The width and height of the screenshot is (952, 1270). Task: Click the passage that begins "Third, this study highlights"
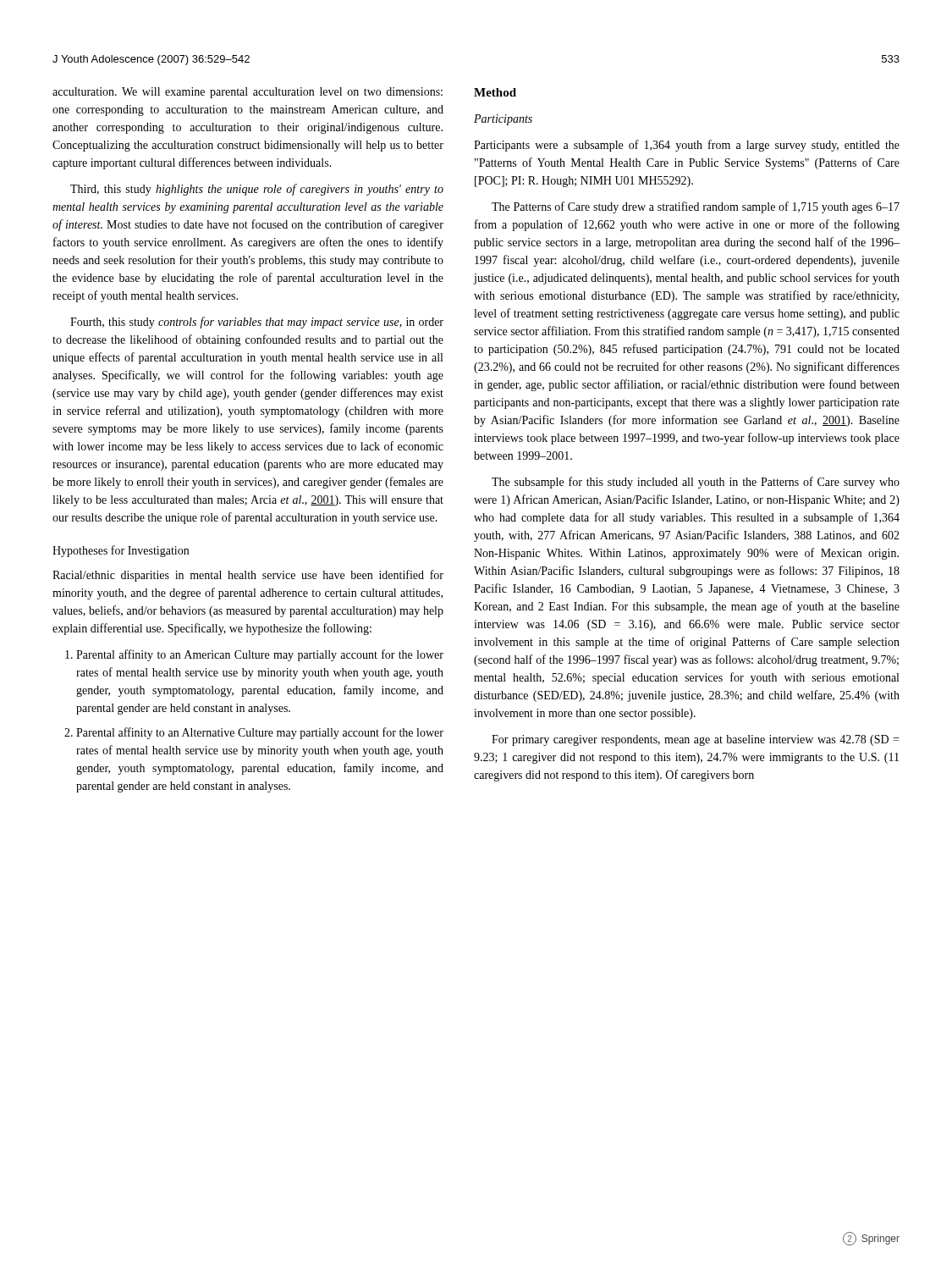[x=248, y=242]
